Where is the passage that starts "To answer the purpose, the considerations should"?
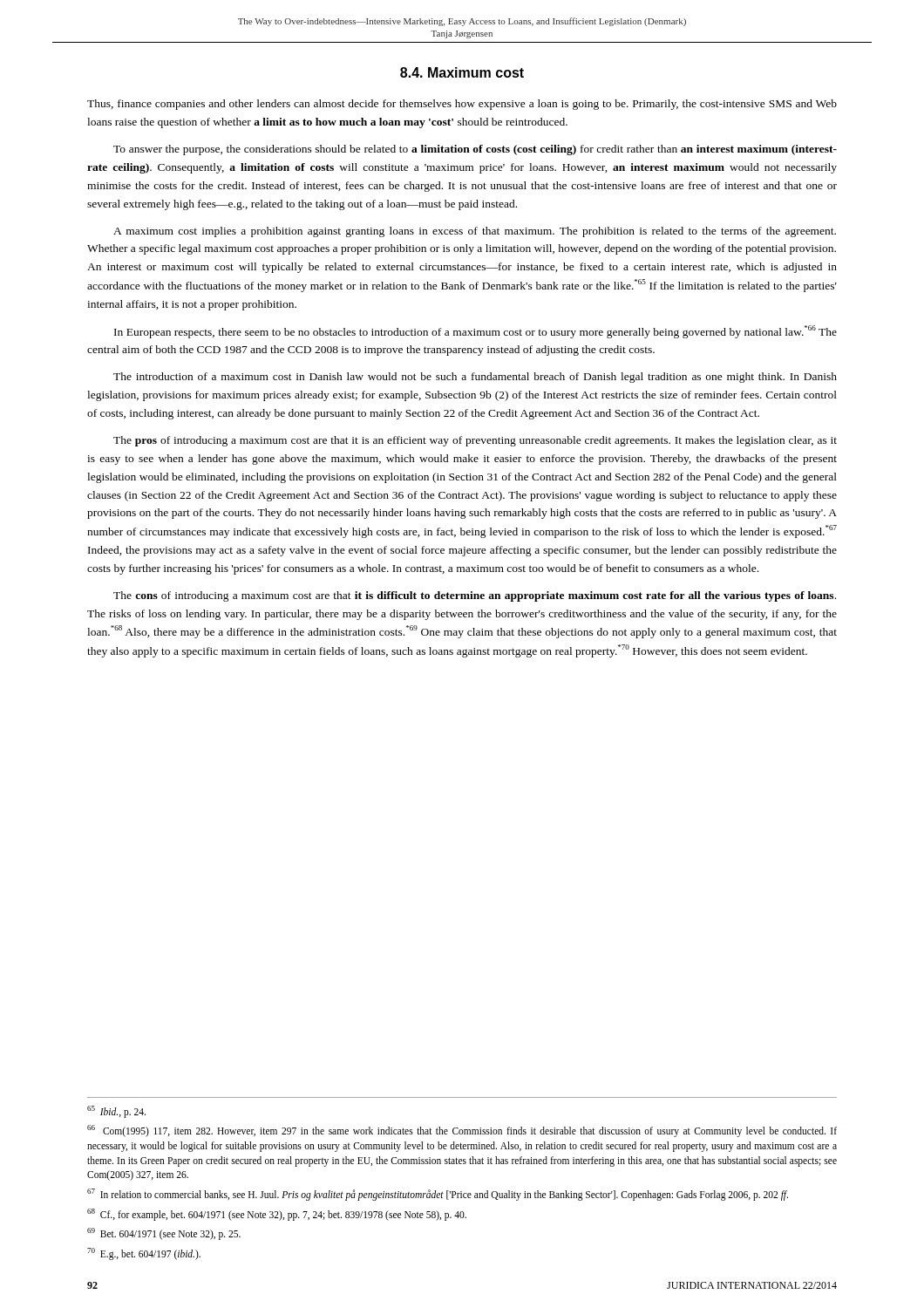The image size is (924, 1308). pos(462,176)
